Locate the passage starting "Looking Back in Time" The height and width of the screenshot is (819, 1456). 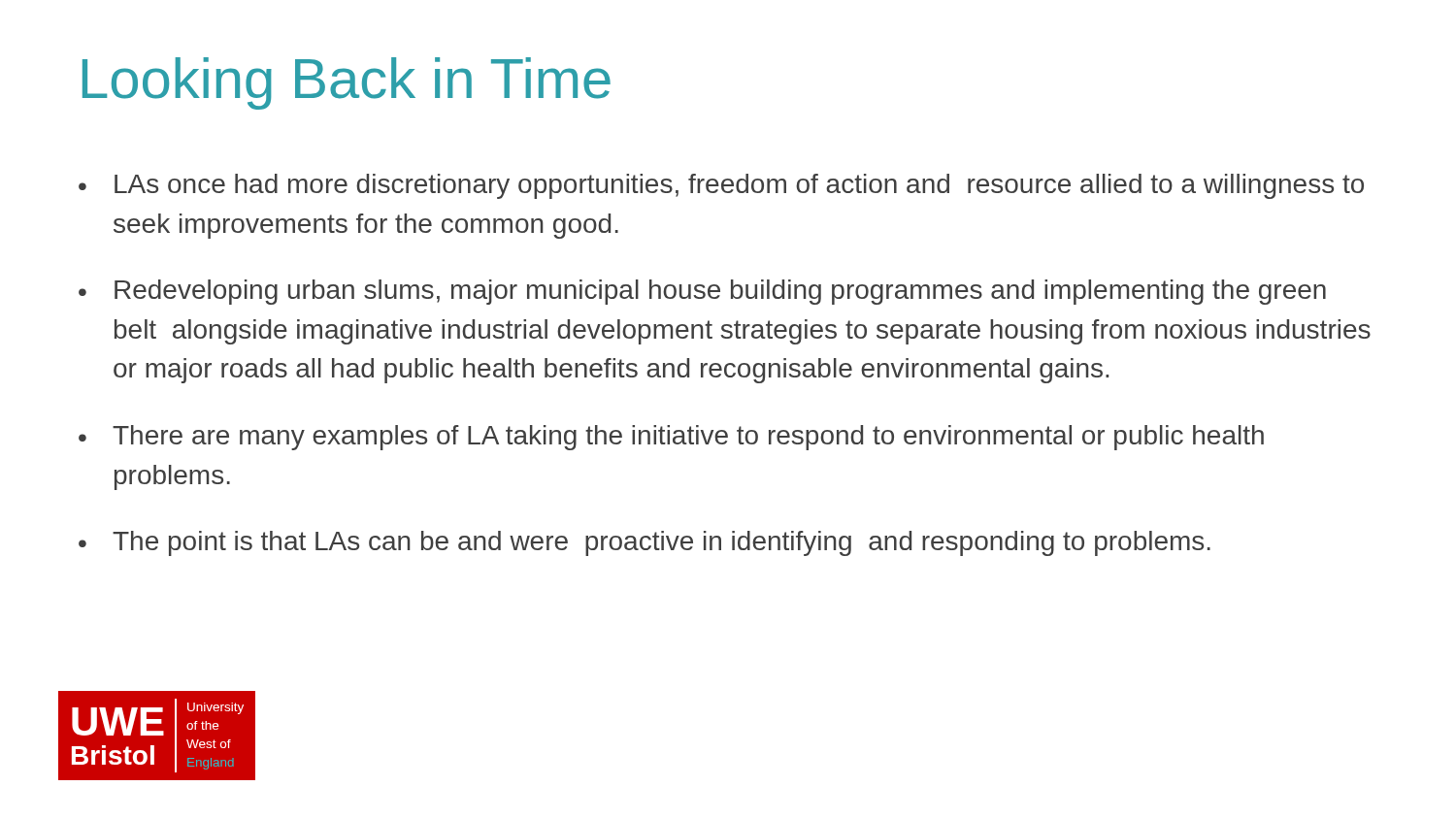(345, 78)
